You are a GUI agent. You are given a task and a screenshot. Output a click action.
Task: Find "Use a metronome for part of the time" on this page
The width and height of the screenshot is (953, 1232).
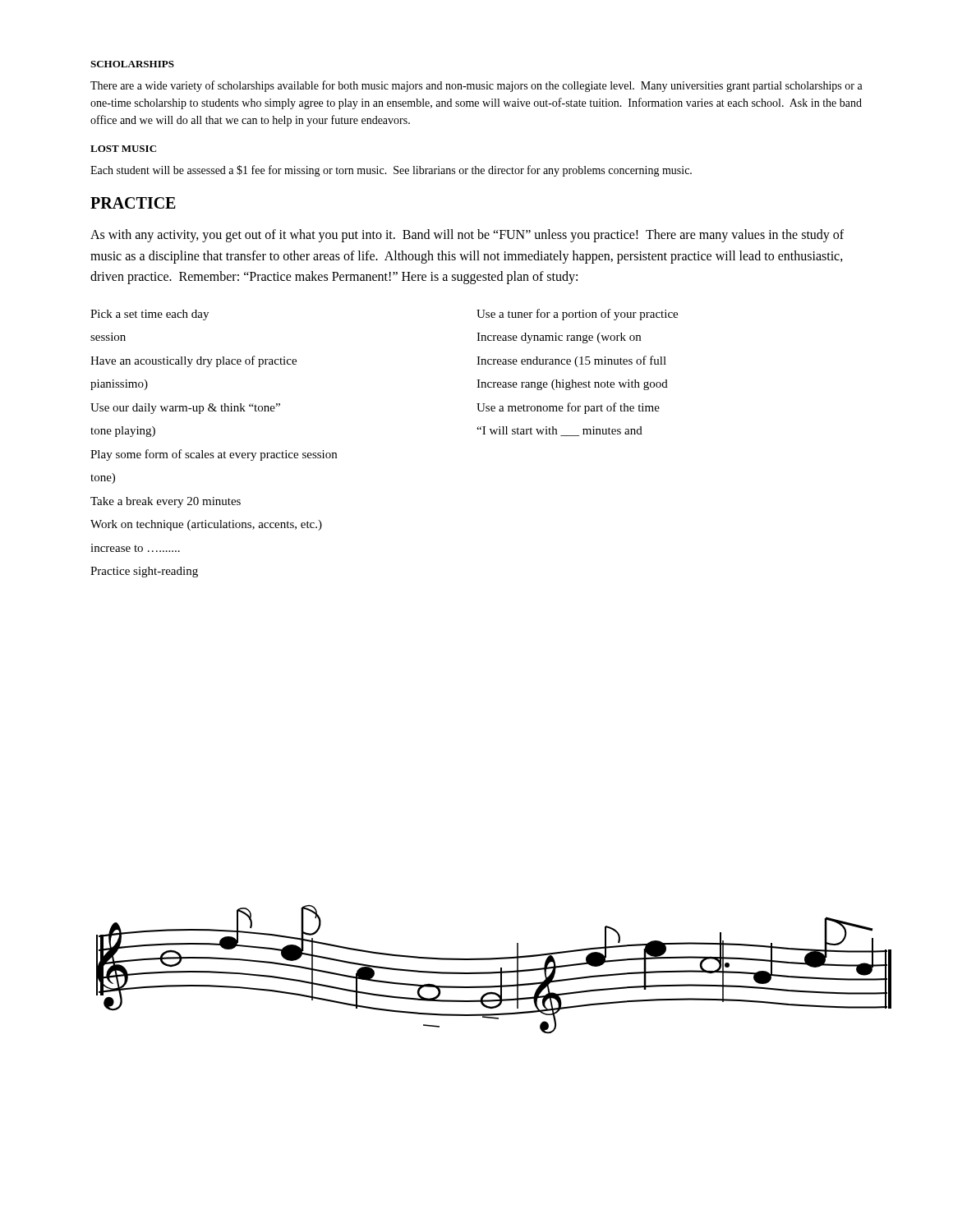568,407
